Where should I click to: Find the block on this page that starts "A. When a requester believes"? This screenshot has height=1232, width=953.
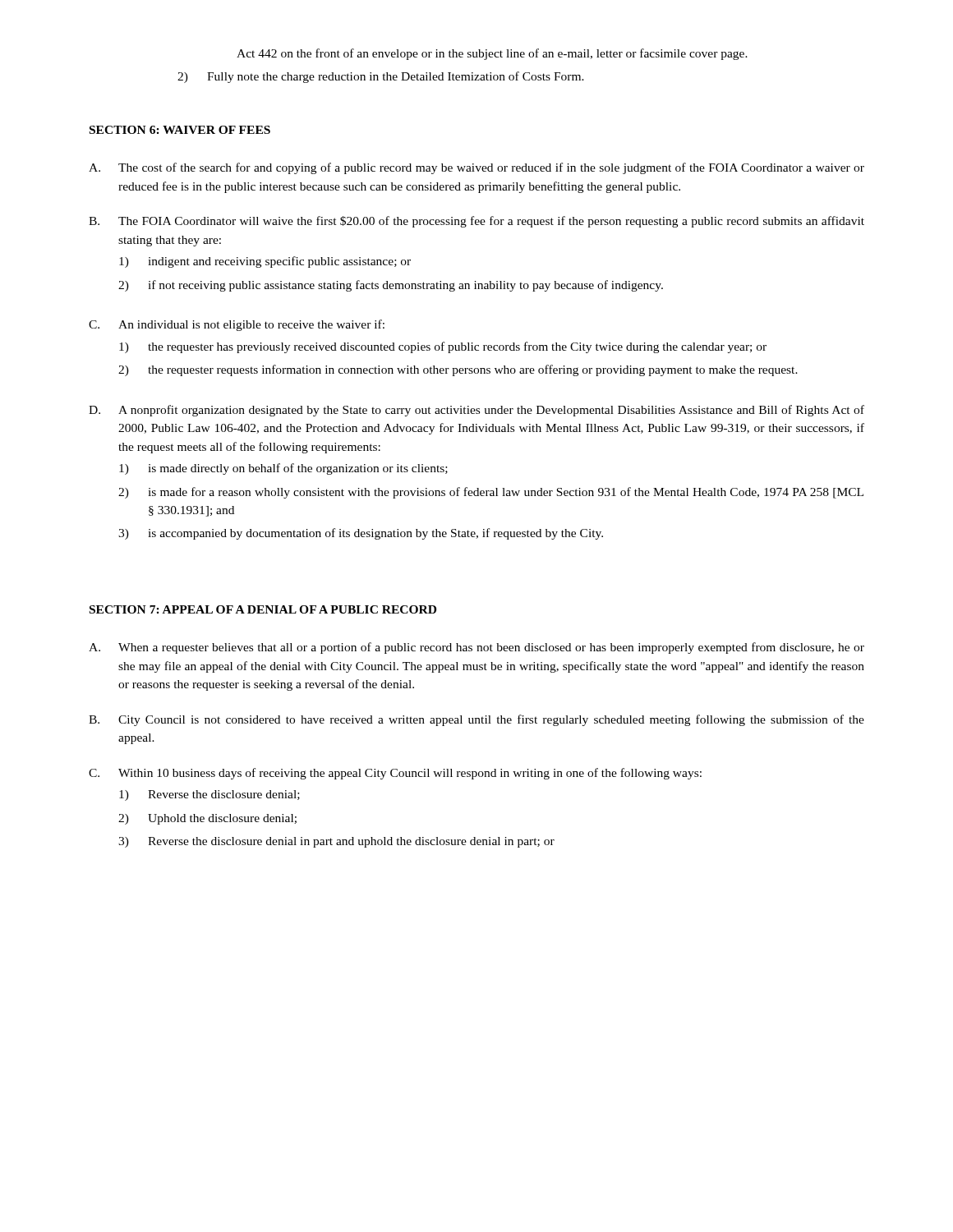coord(476,666)
